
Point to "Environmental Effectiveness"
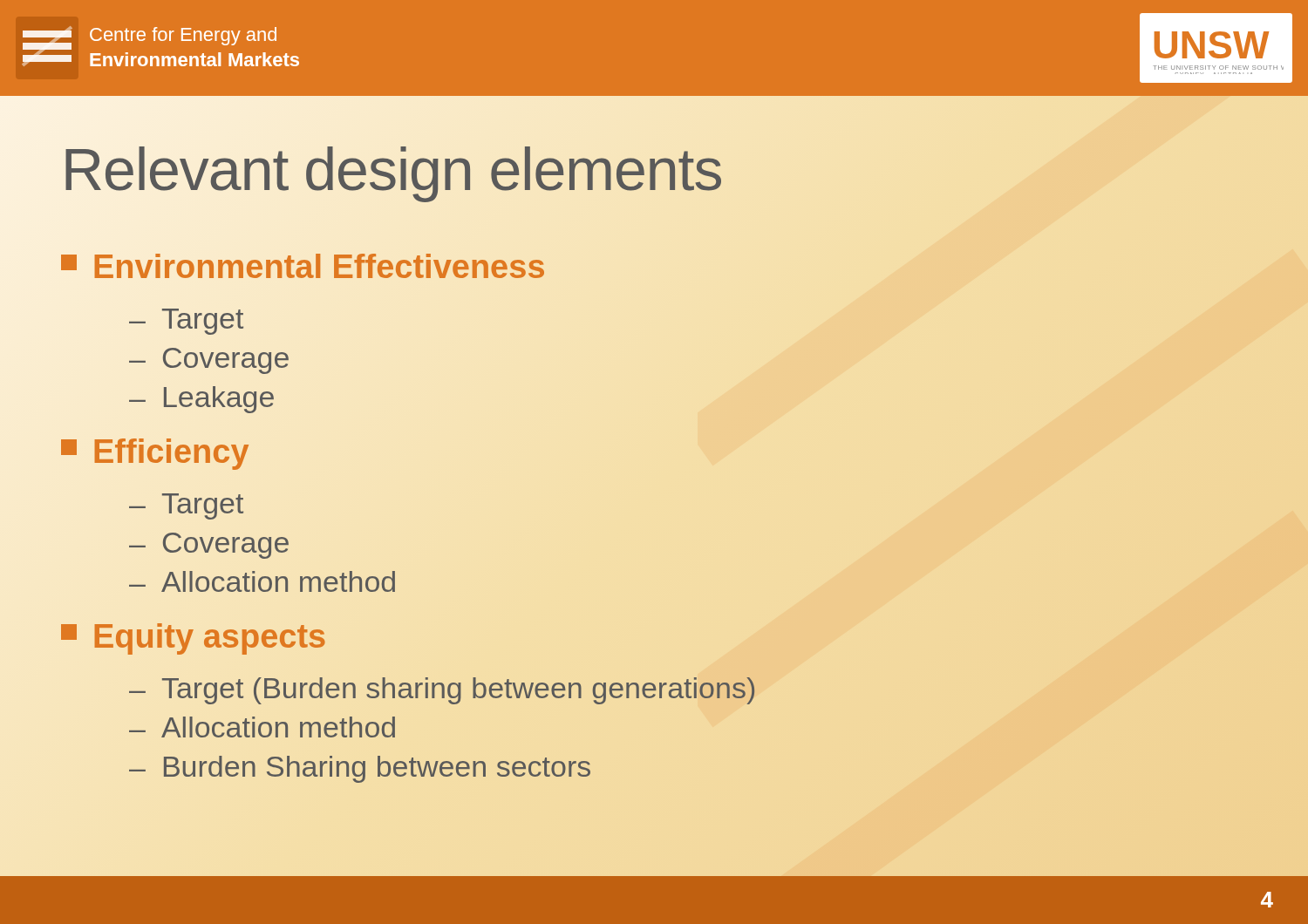pos(409,267)
